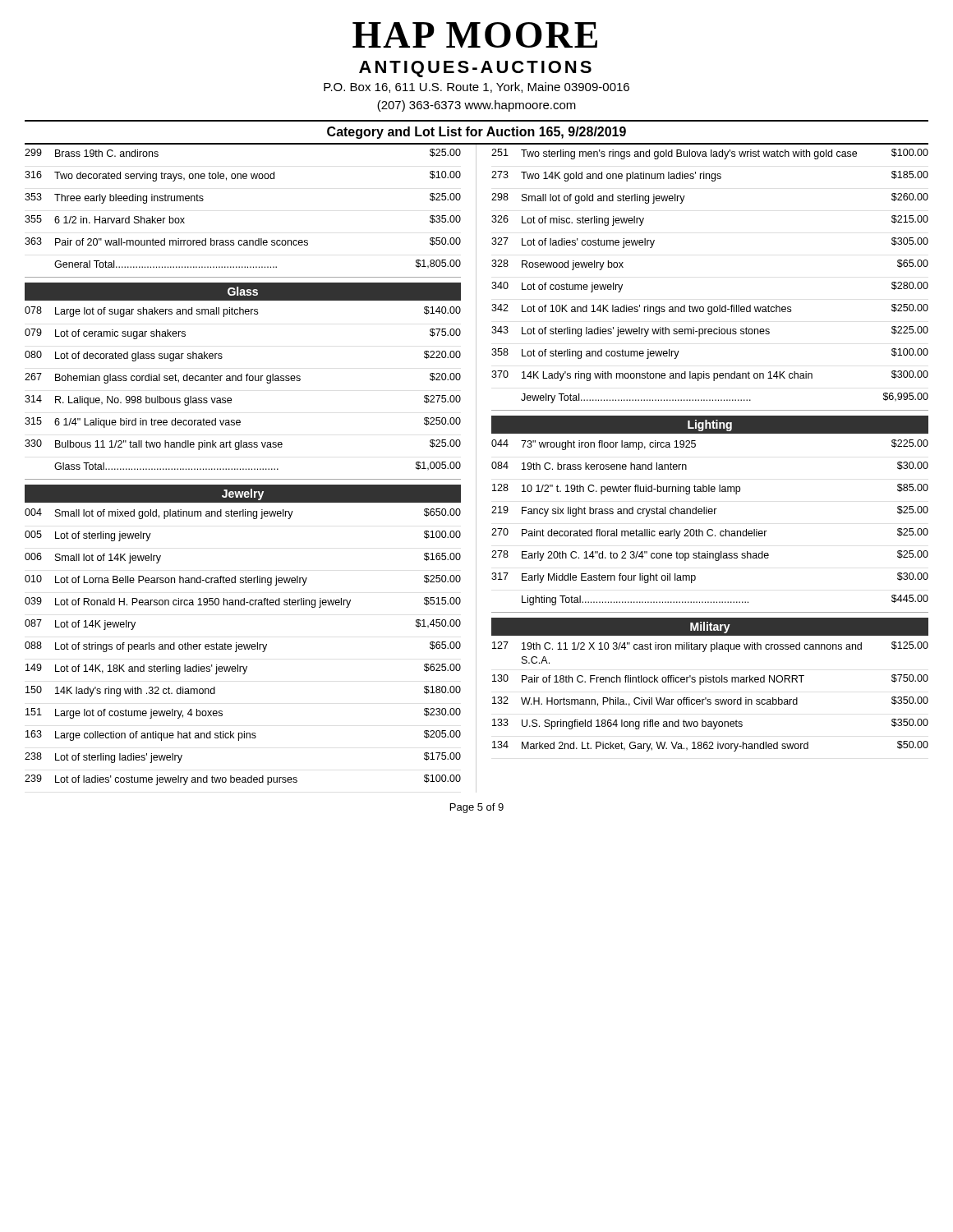The height and width of the screenshot is (1232, 953).
Task: Click on the table containing "127 19th C. 11 1/2"
Action: tap(710, 698)
